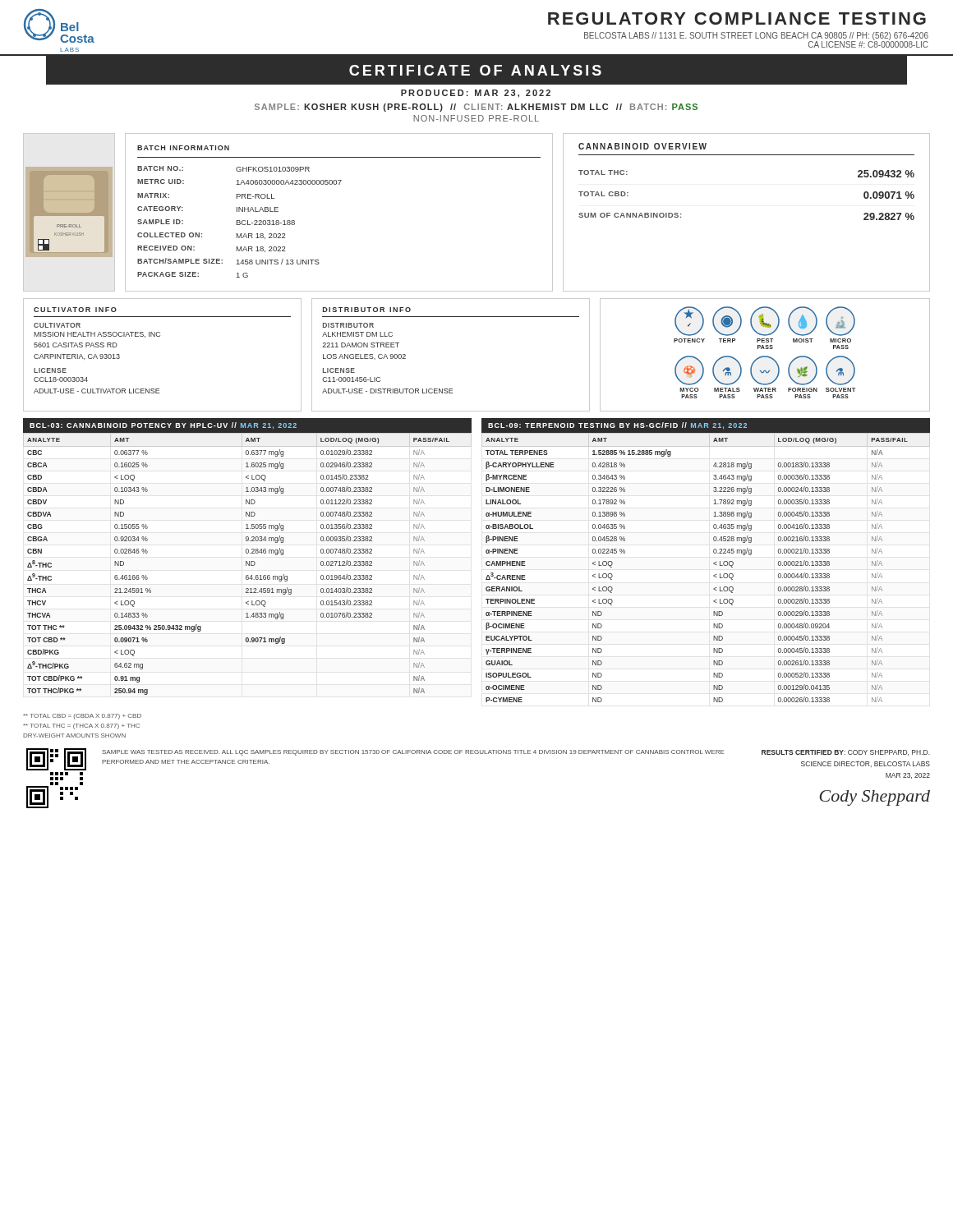The width and height of the screenshot is (953, 1232).
Task: Navigate to the text starting "SAMPLE WAS TESTED AS RECEIVED. ALL LQC"
Action: [x=413, y=757]
